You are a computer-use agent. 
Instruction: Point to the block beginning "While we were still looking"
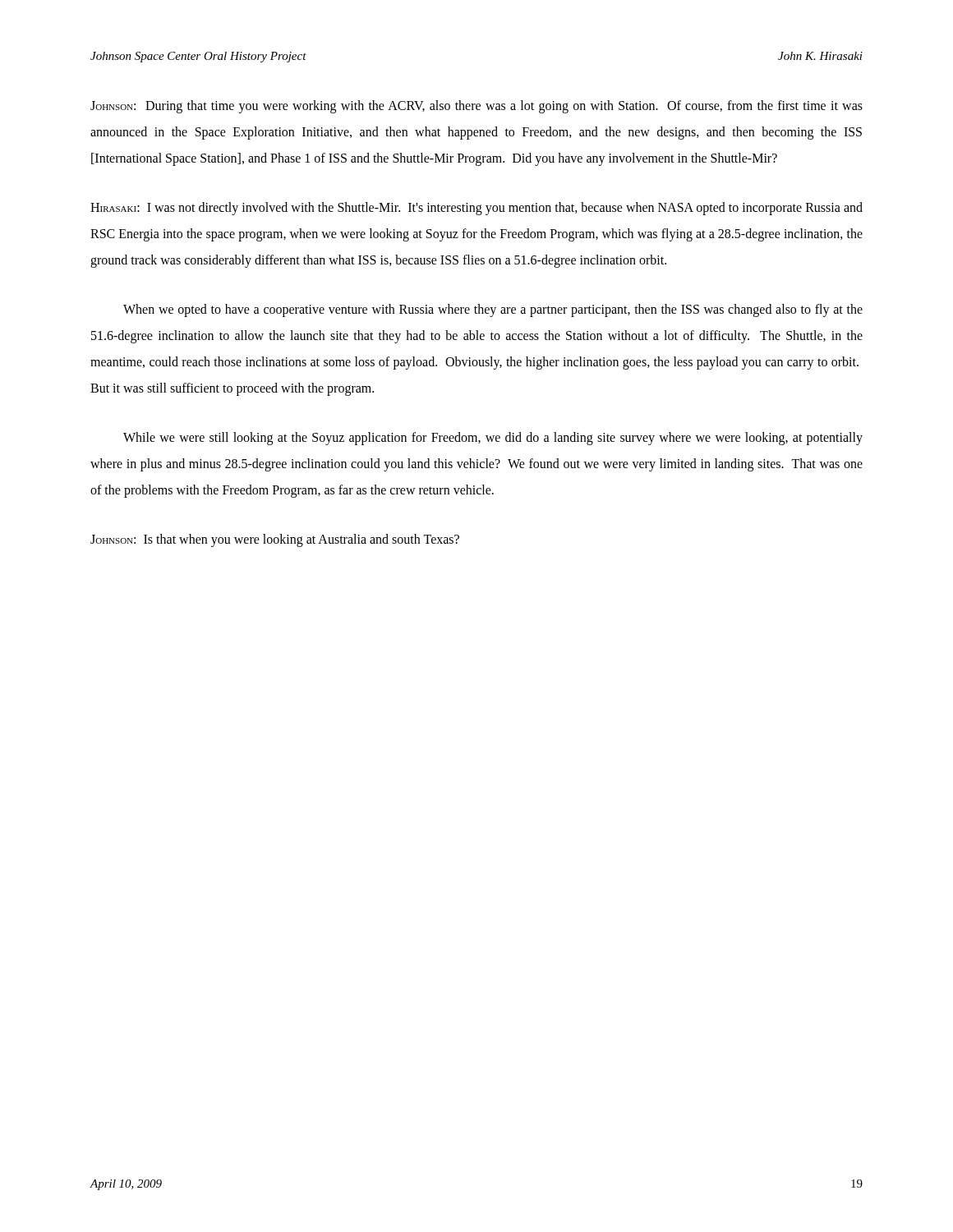point(476,464)
